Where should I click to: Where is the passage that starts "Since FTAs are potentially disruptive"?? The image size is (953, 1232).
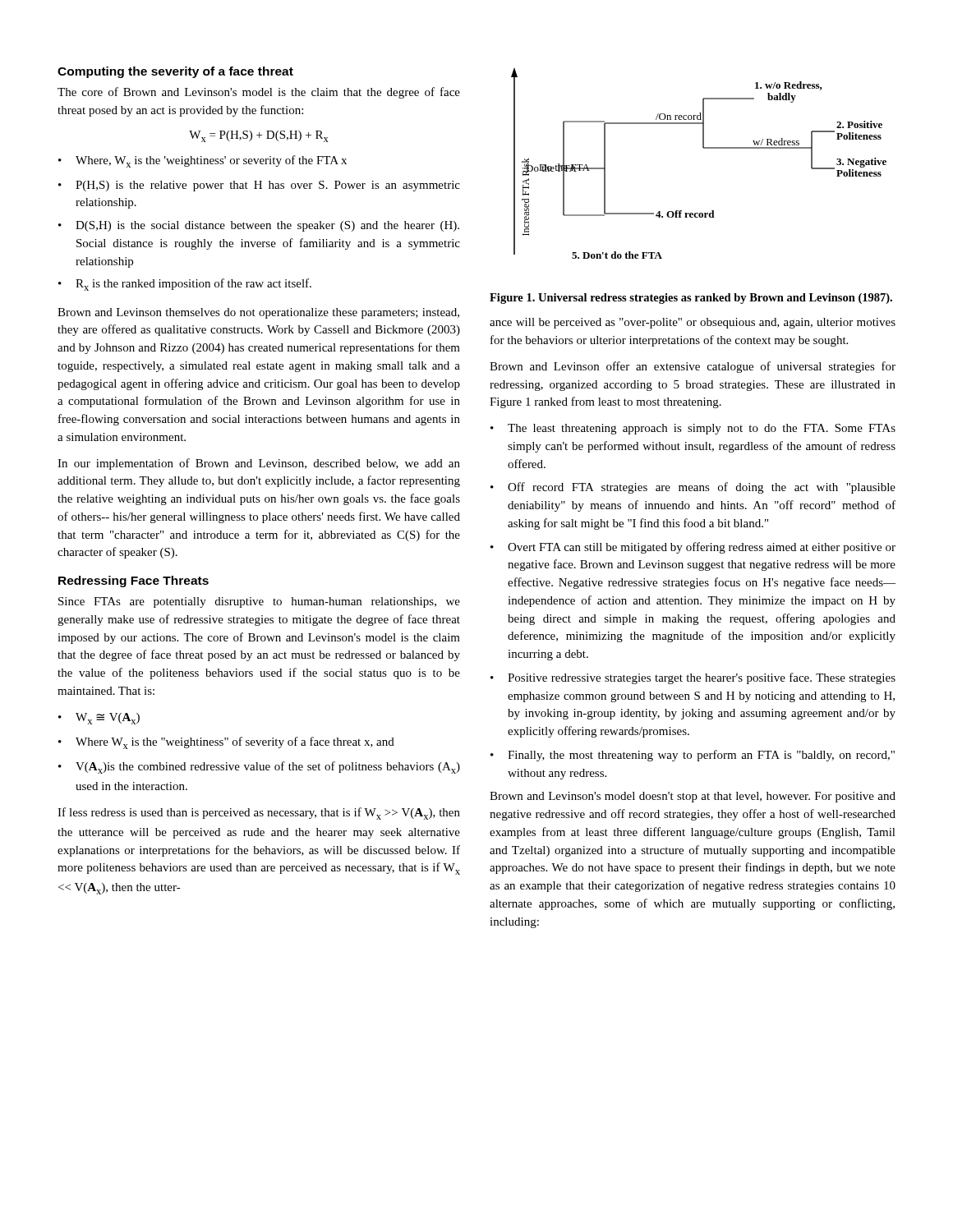coord(259,646)
